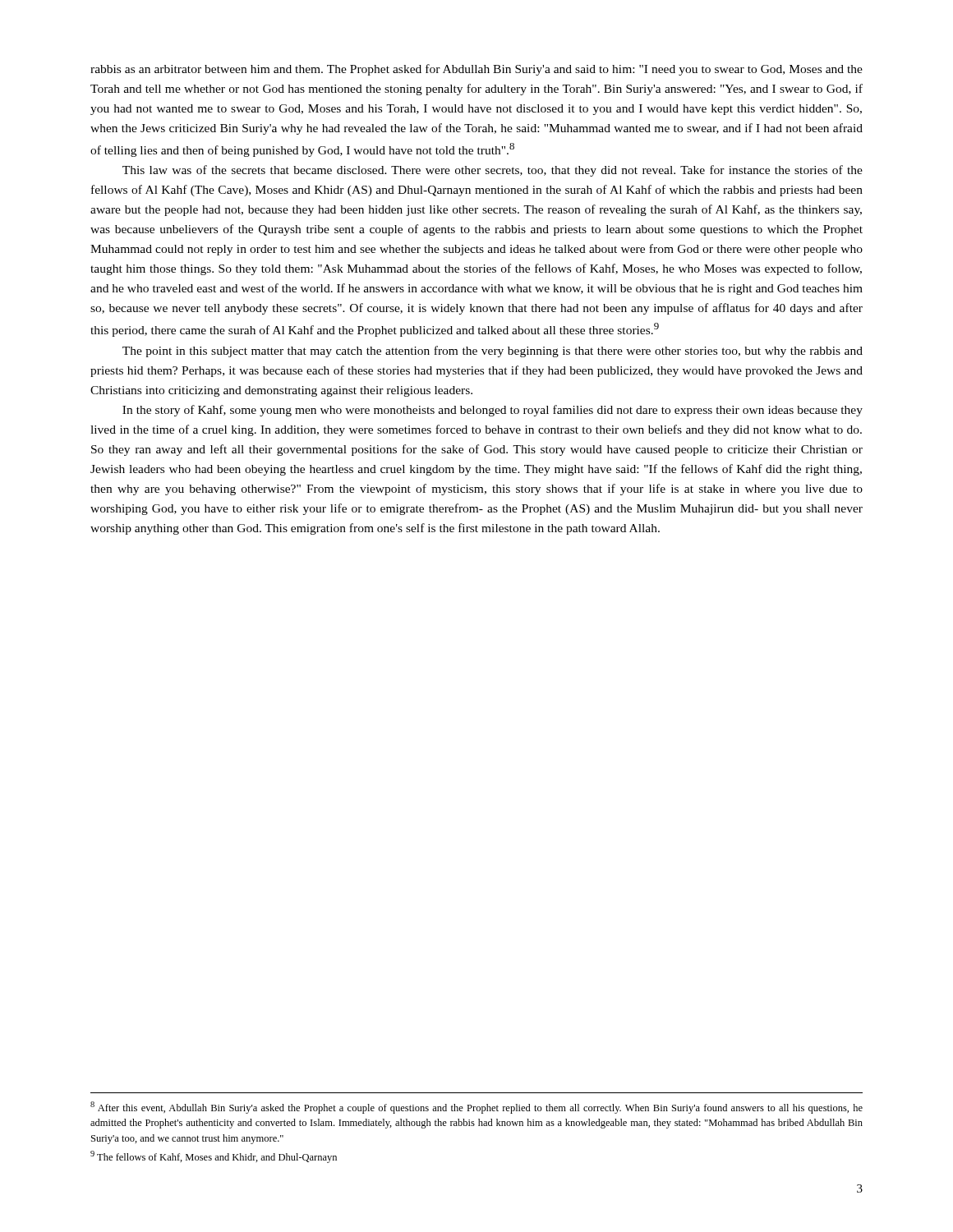
Task: Point to the block beginning "9 The fellows of Kahf, Moses and"
Action: [x=214, y=1157]
